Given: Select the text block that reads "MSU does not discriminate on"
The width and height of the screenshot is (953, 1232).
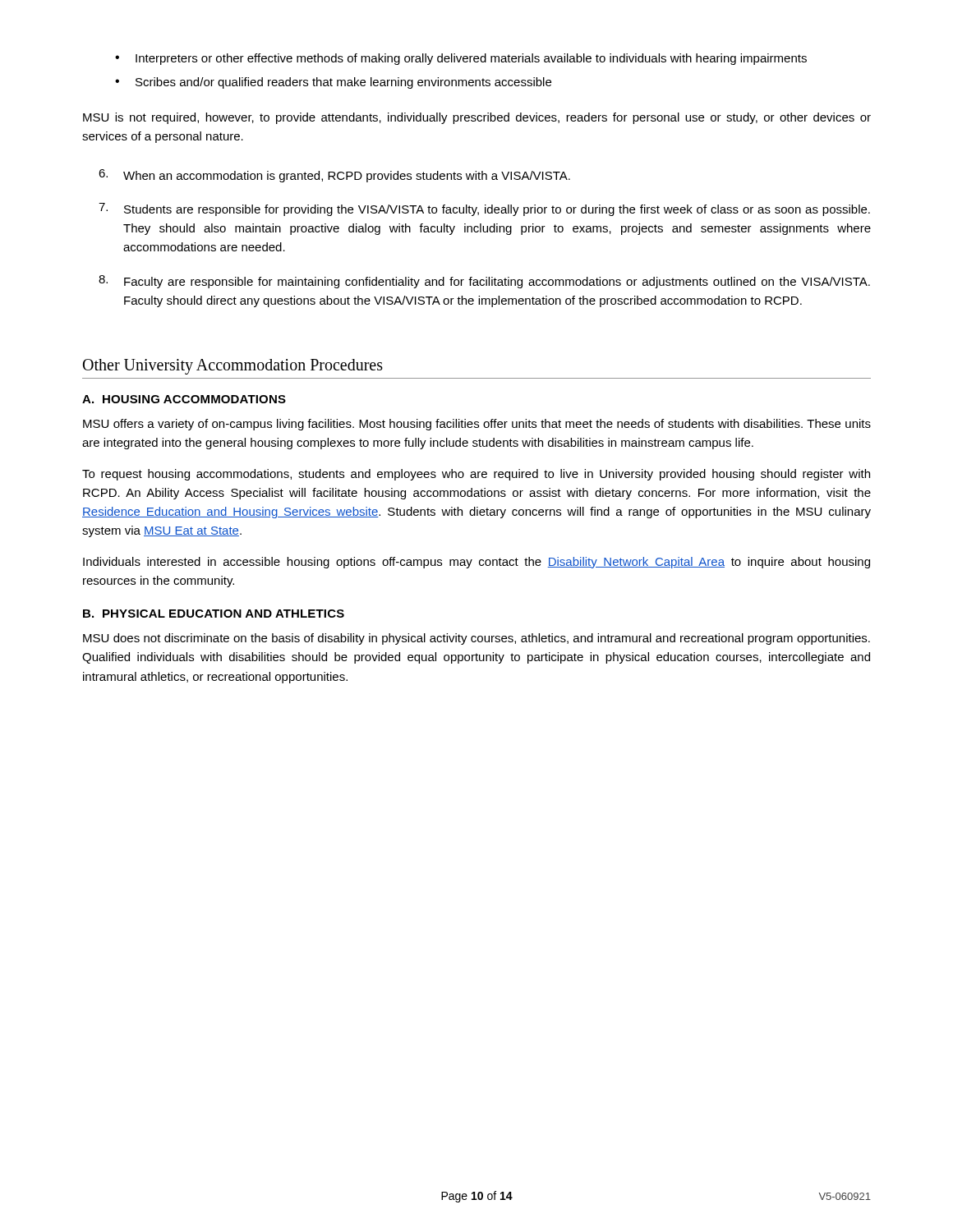Looking at the screenshot, I should 476,657.
